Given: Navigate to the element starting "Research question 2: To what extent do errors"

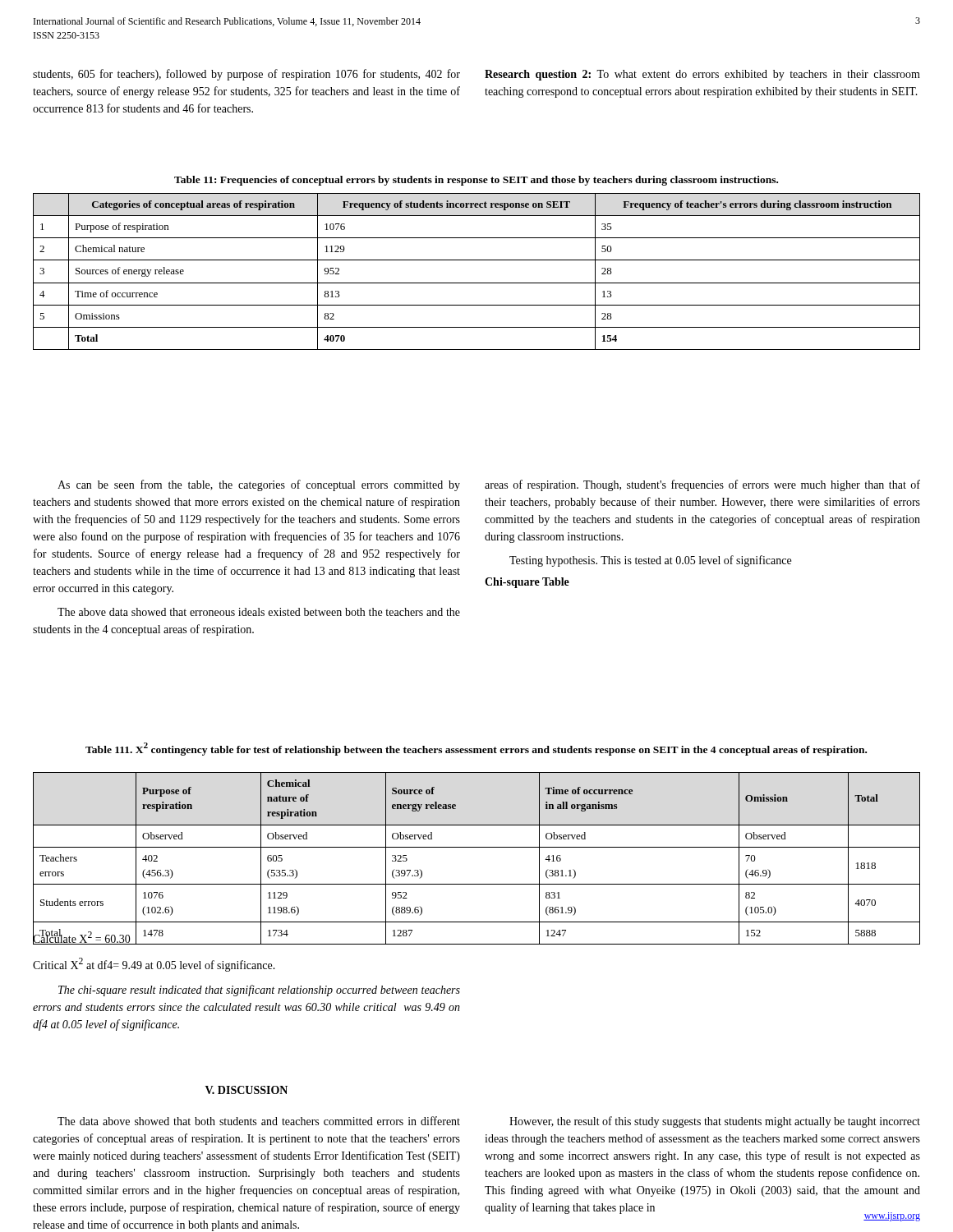Looking at the screenshot, I should 702,83.
